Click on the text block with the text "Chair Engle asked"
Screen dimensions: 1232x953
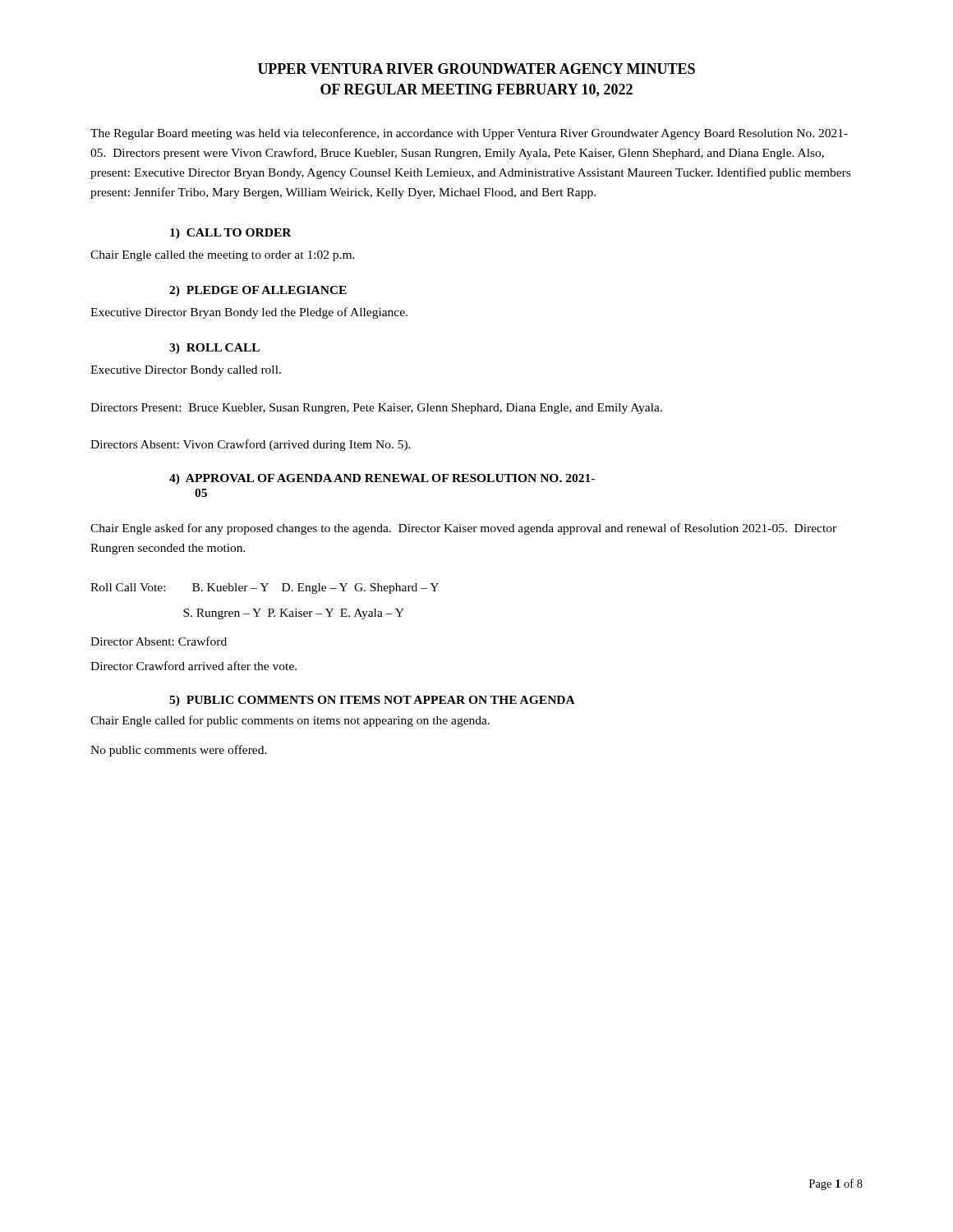(x=463, y=537)
